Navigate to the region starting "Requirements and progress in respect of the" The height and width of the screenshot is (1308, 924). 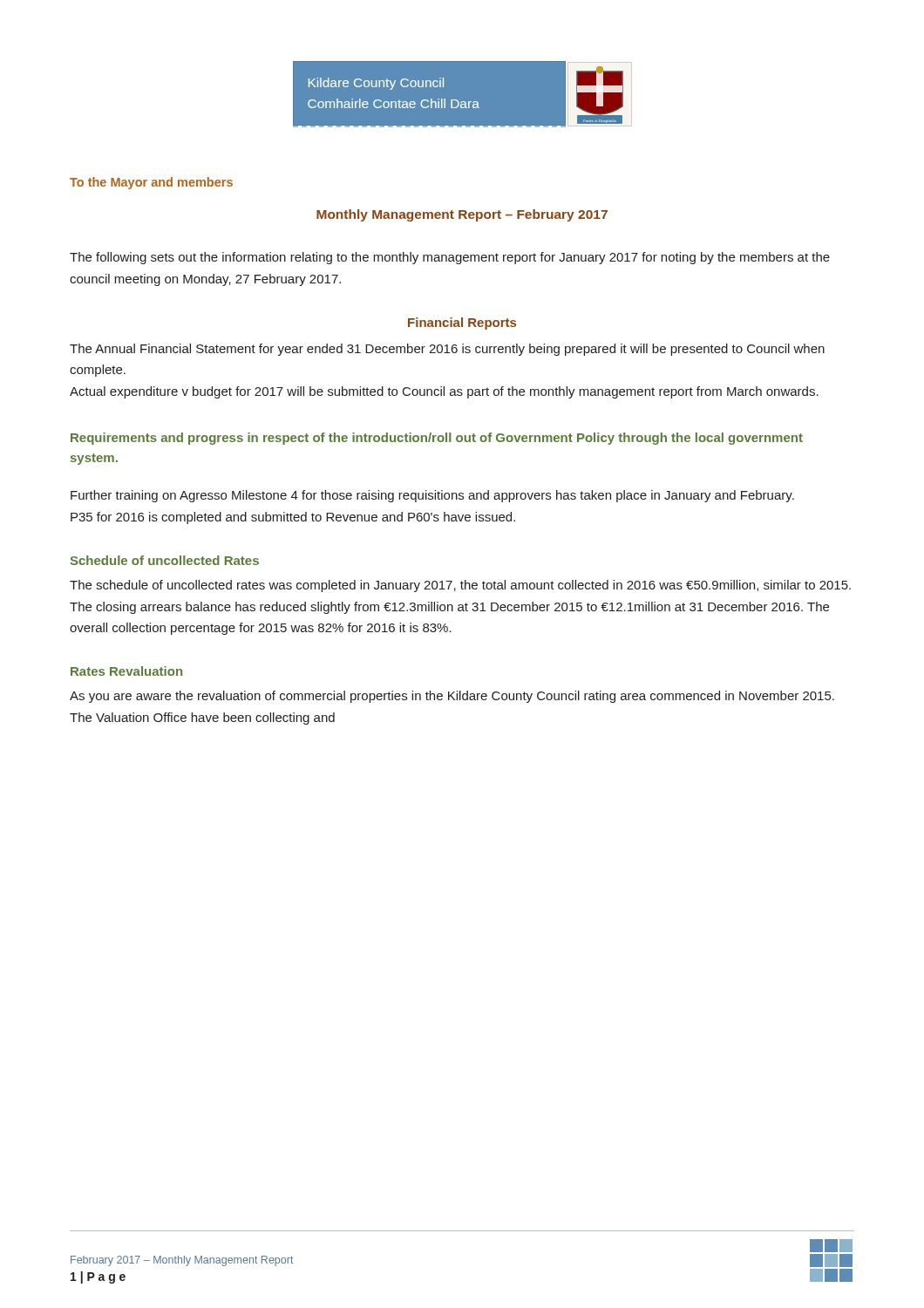[x=436, y=447]
